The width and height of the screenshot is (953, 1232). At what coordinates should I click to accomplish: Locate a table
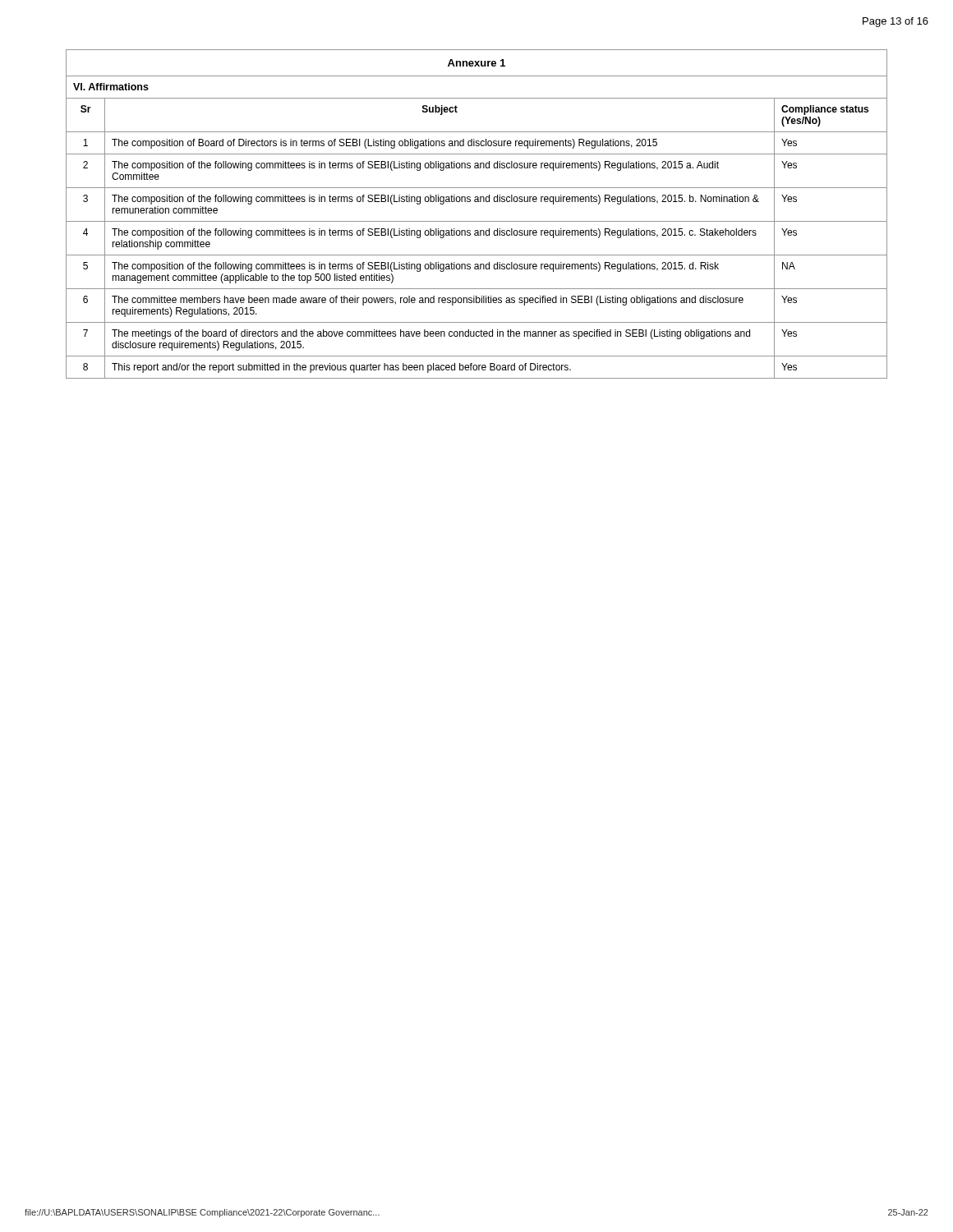coord(476,214)
